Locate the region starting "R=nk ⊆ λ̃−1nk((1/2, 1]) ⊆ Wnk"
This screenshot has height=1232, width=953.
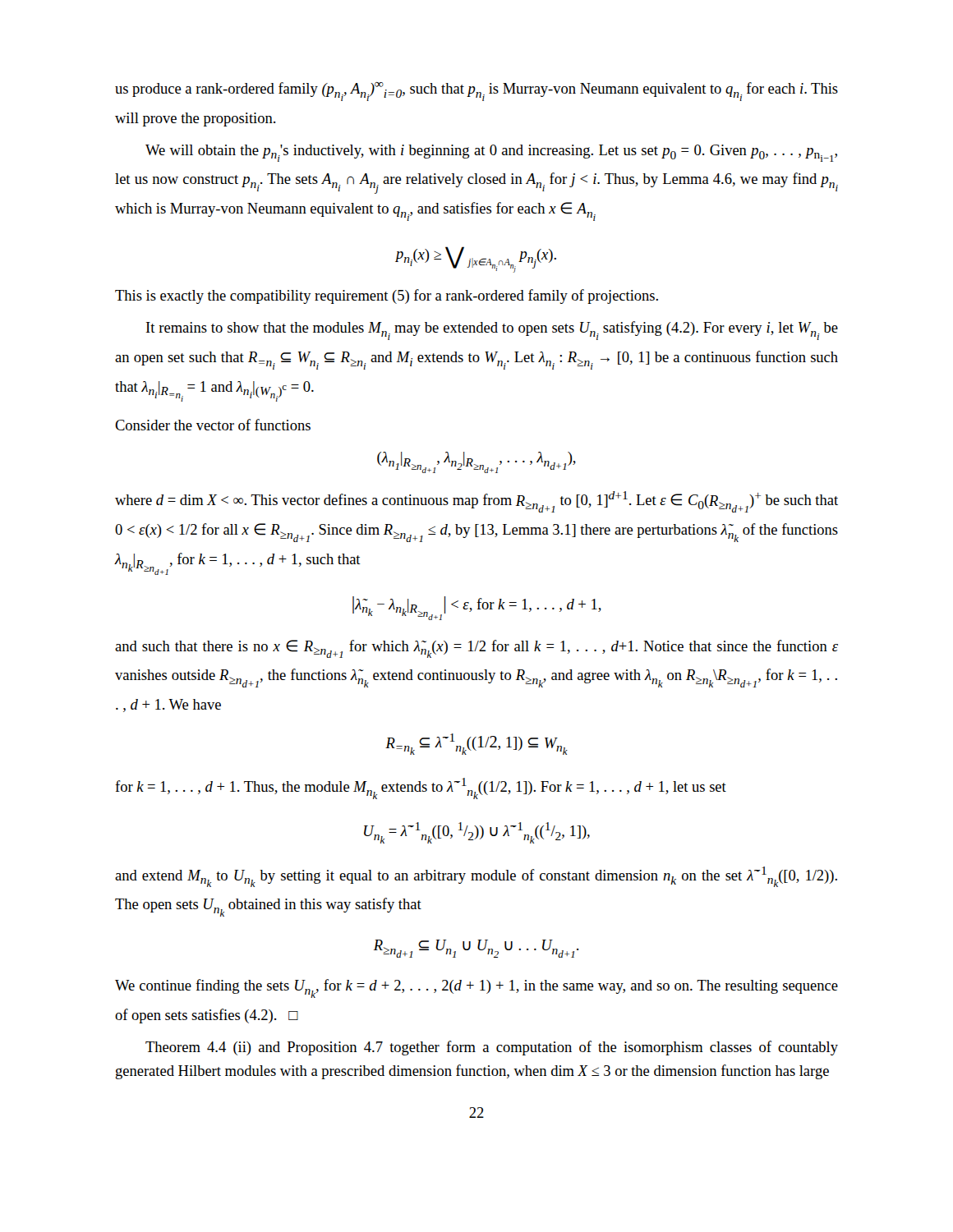pyautogui.click(x=476, y=744)
